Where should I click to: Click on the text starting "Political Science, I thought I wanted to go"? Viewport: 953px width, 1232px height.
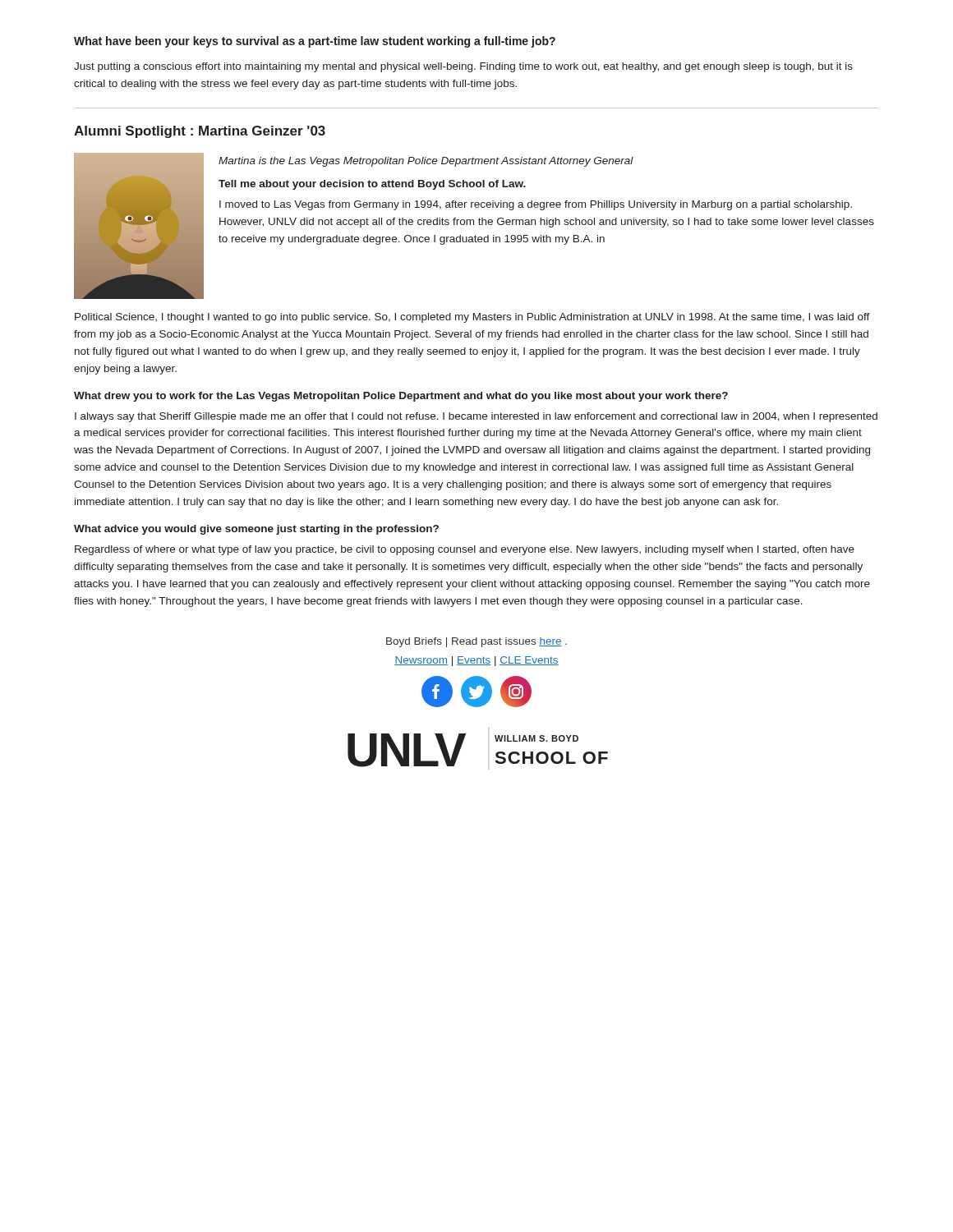[x=476, y=343]
